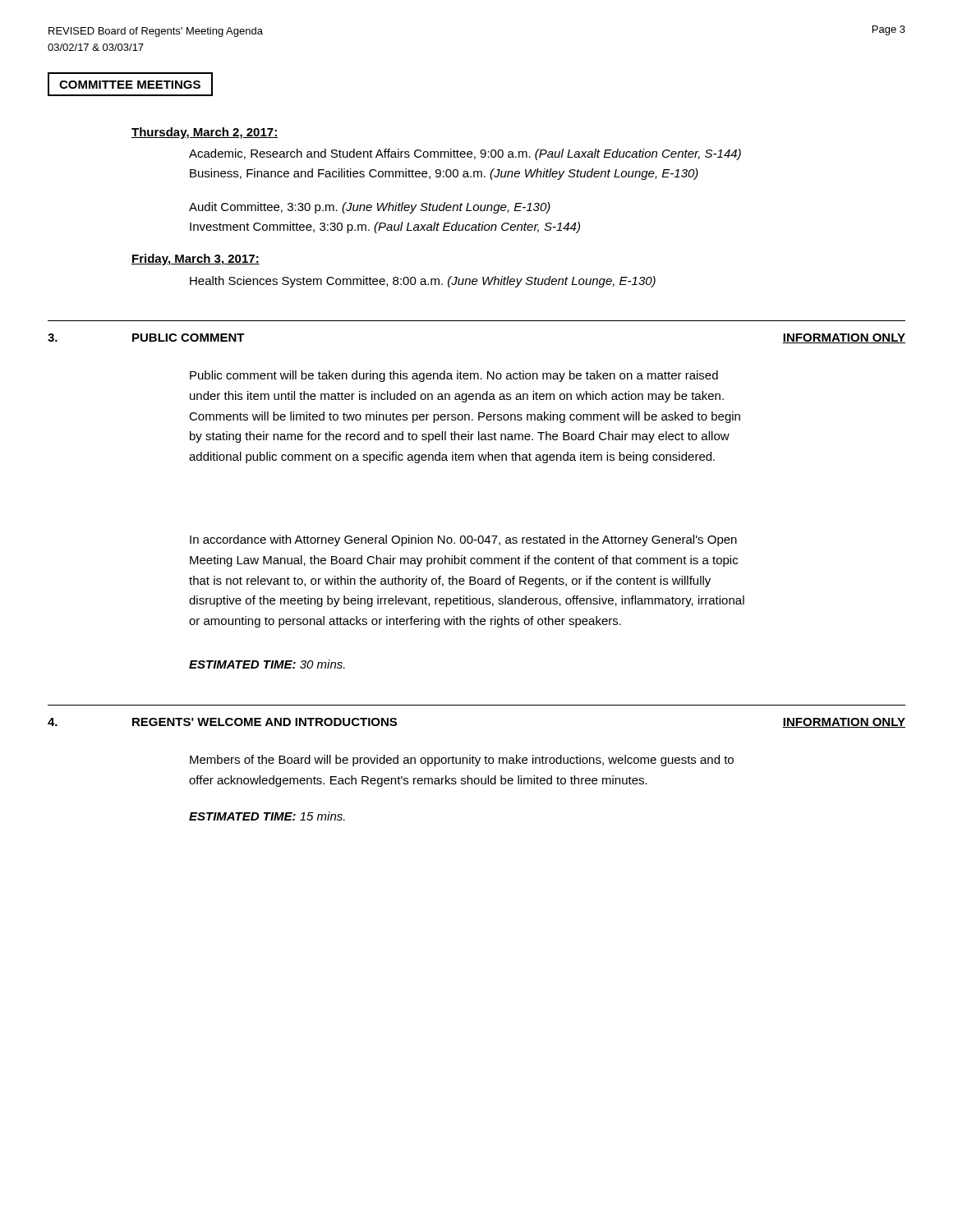The height and width of the screenshot is (1232, 953).
Task: Find the text block that reads "In accordance with Attorney General Opinion No. 00-047,"
Action: [467, 580]
